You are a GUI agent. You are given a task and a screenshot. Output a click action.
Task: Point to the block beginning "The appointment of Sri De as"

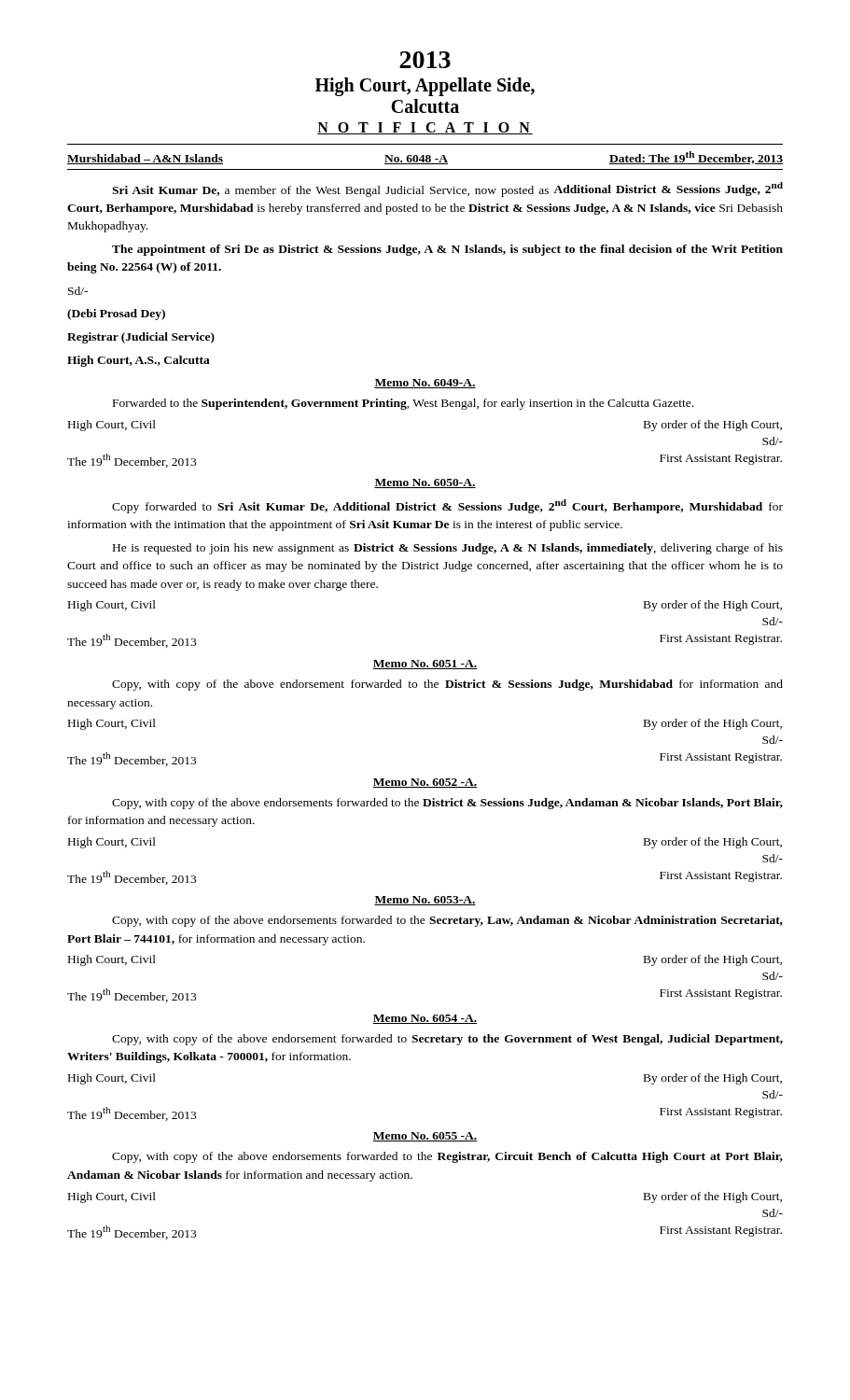point(425,258)
